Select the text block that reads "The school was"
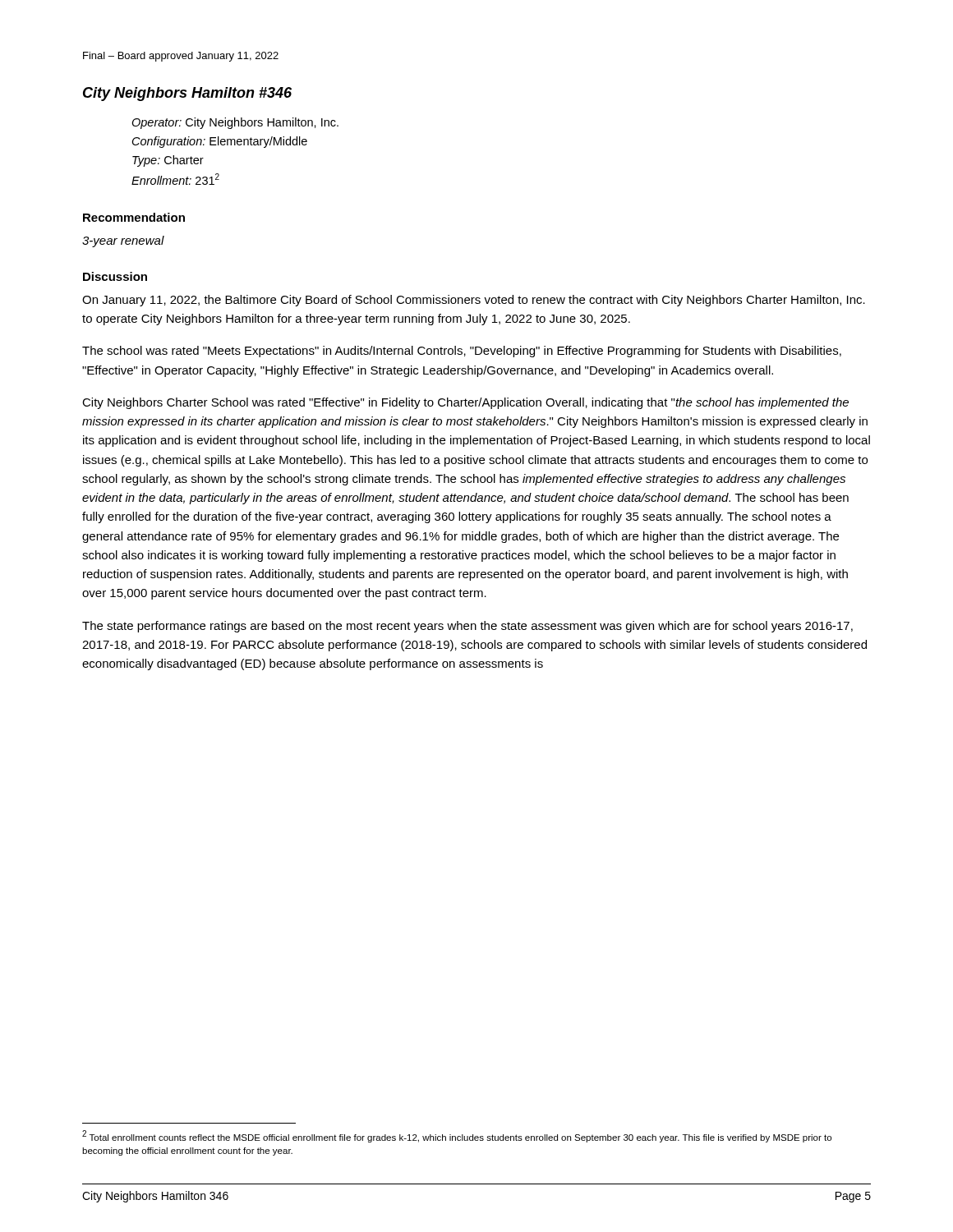 tap(462, 360)
